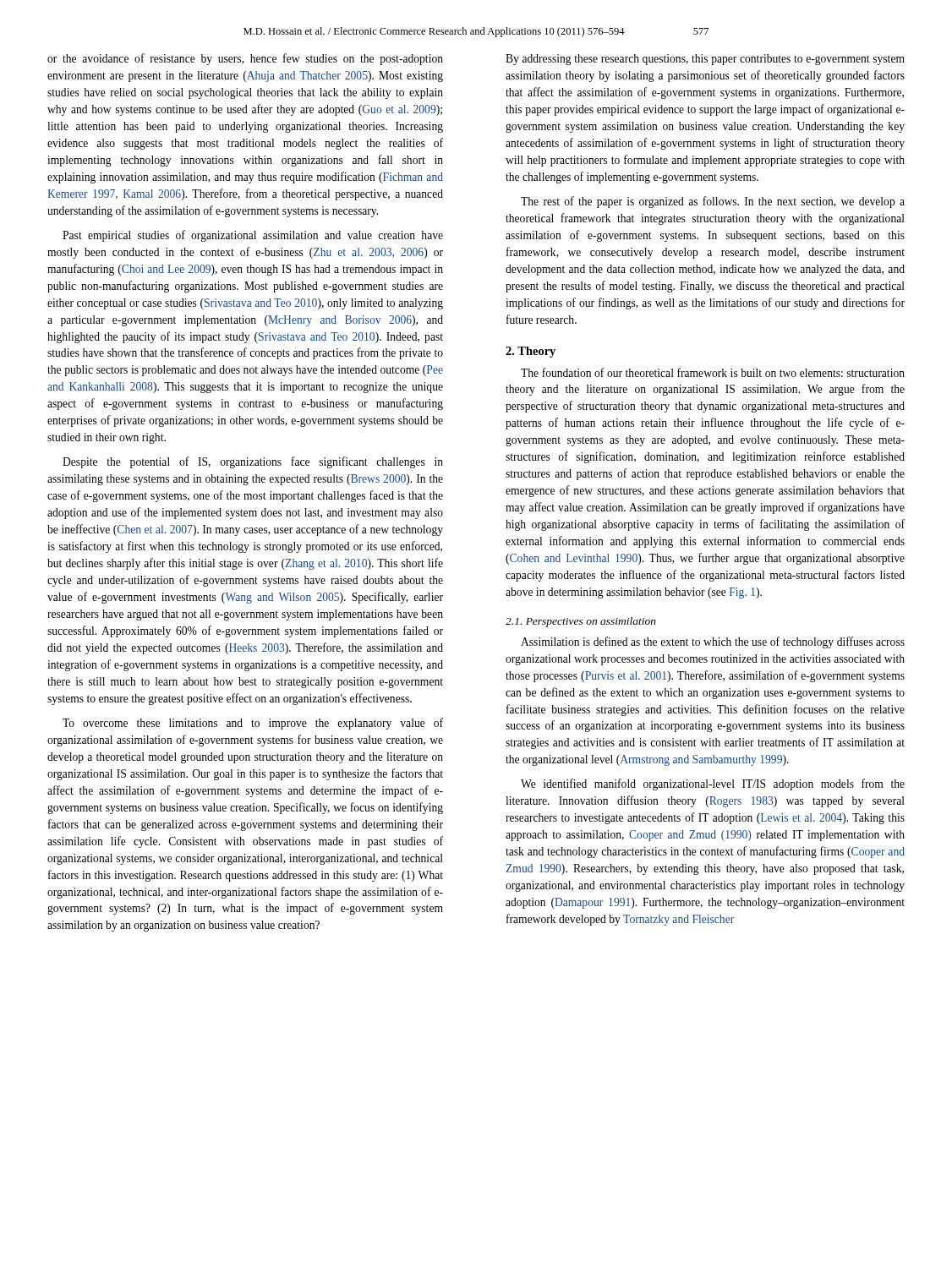Select the text block starting "or the avoidance of resistance by users,"
Screen dimensions: 1268x952
coord(245,135)
